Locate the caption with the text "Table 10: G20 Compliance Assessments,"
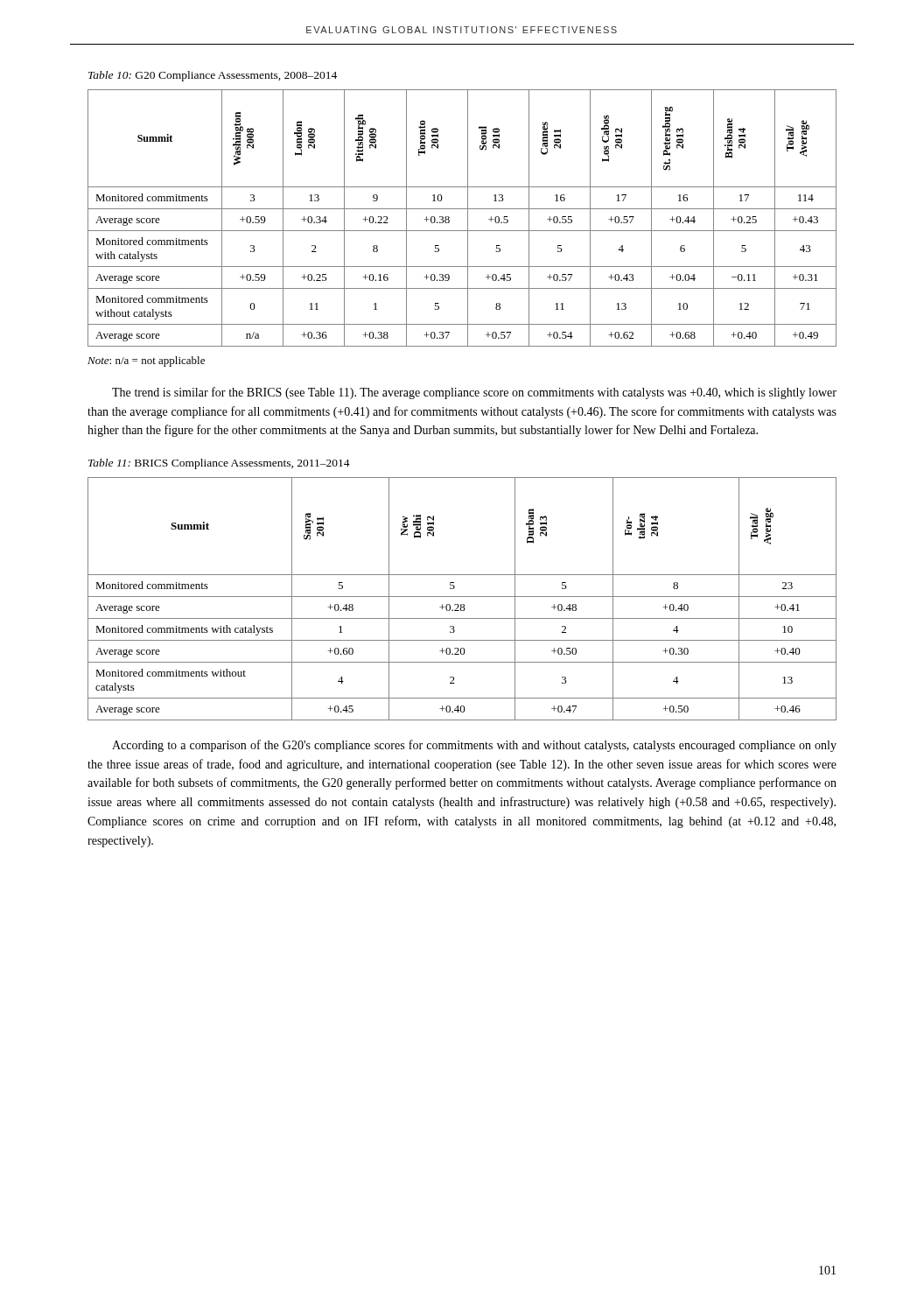 click(x=212, y=75)
